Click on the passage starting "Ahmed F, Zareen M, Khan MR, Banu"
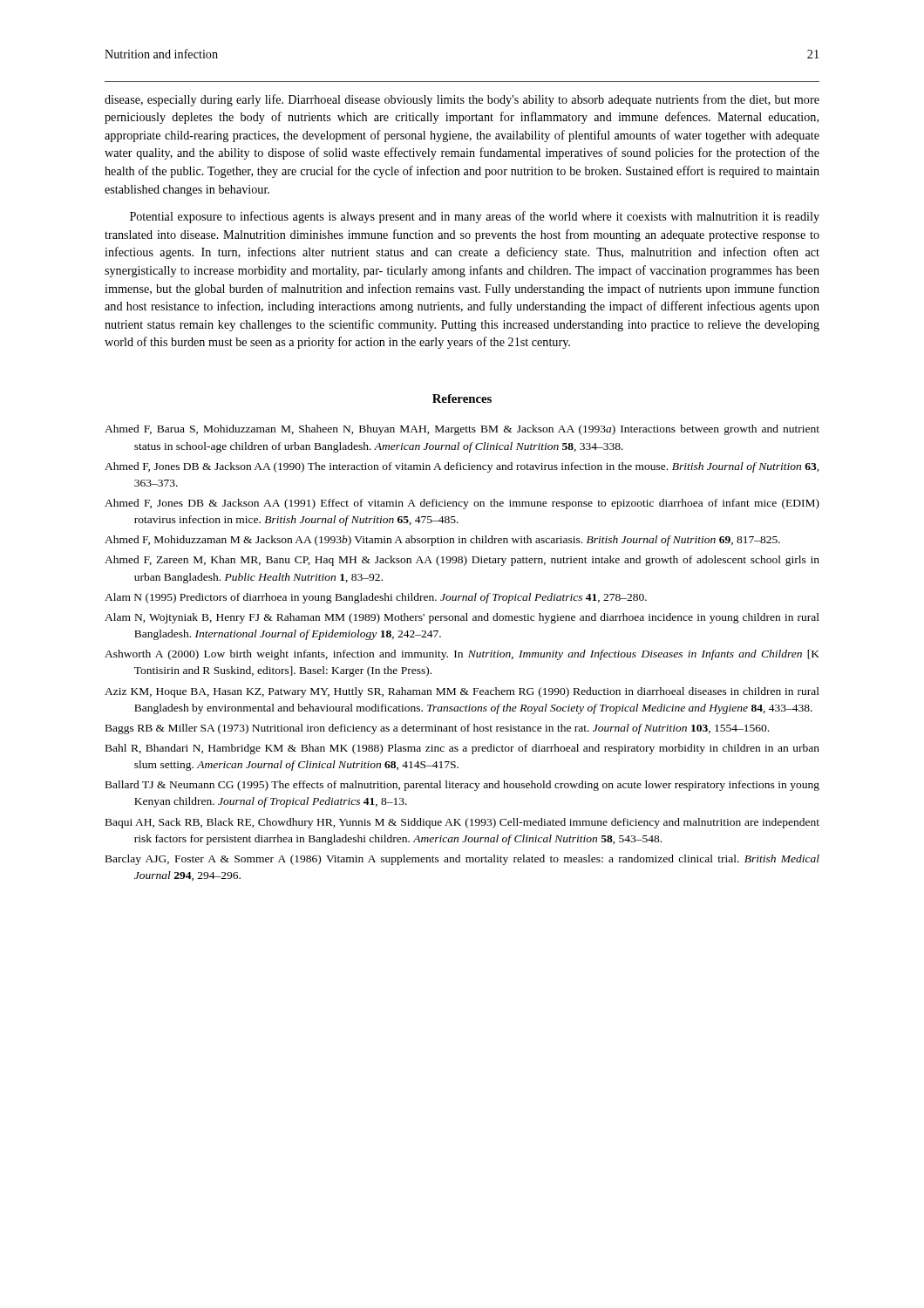924x1308 pixels. (462, 568)
